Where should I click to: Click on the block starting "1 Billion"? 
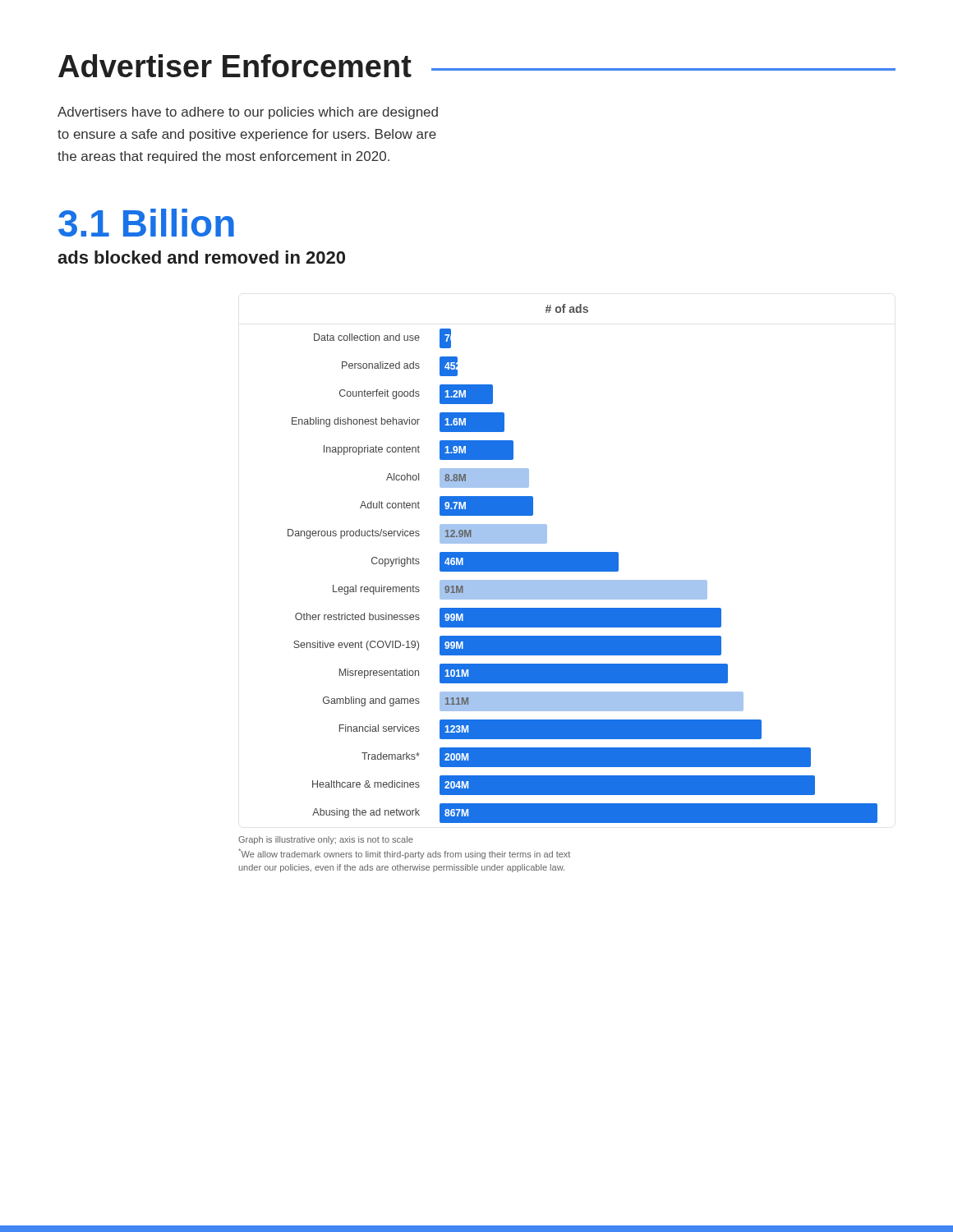pos(147,223)
